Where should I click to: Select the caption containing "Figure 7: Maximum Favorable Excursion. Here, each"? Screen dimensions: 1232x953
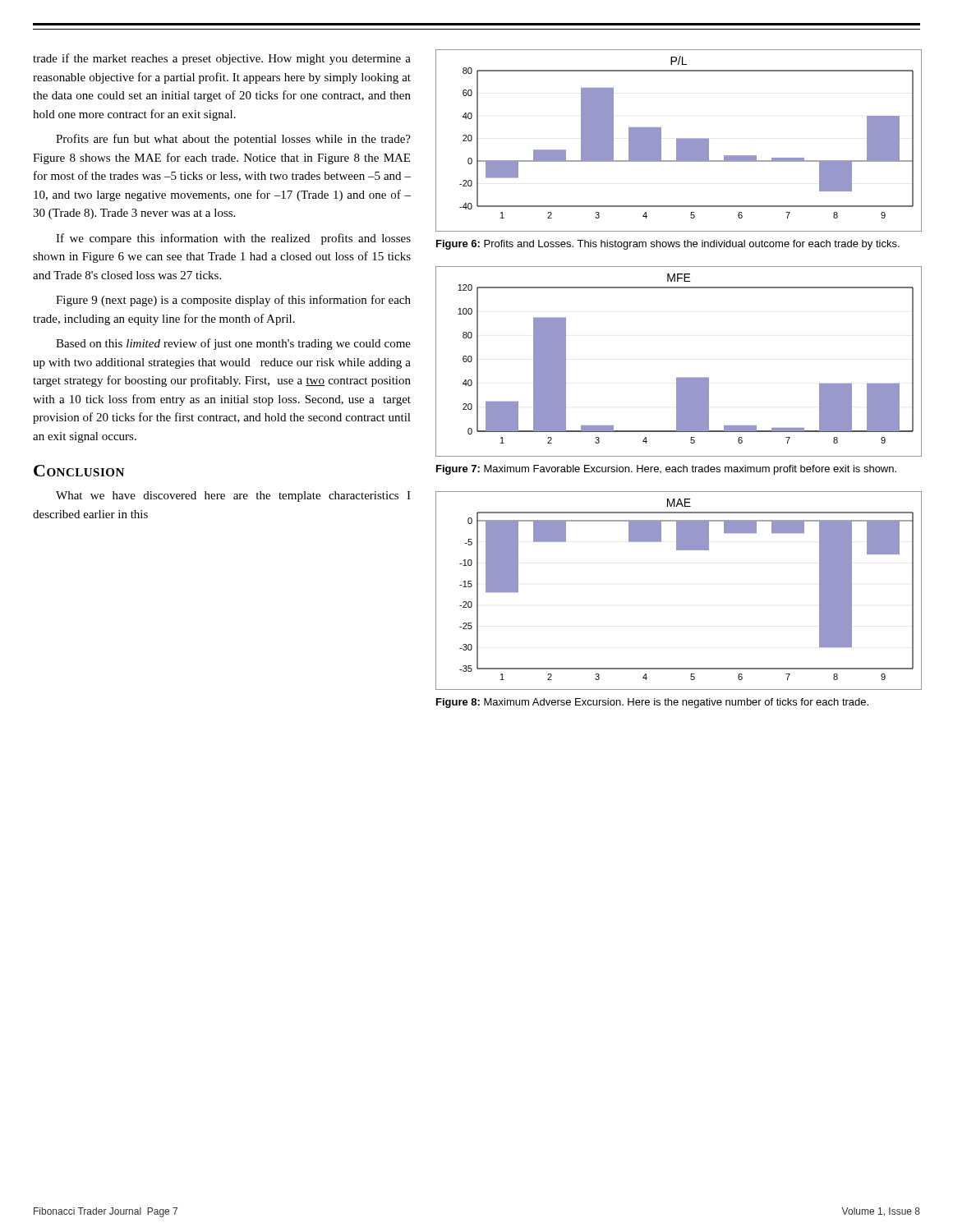pyautogui.click(x=666, y=469)
